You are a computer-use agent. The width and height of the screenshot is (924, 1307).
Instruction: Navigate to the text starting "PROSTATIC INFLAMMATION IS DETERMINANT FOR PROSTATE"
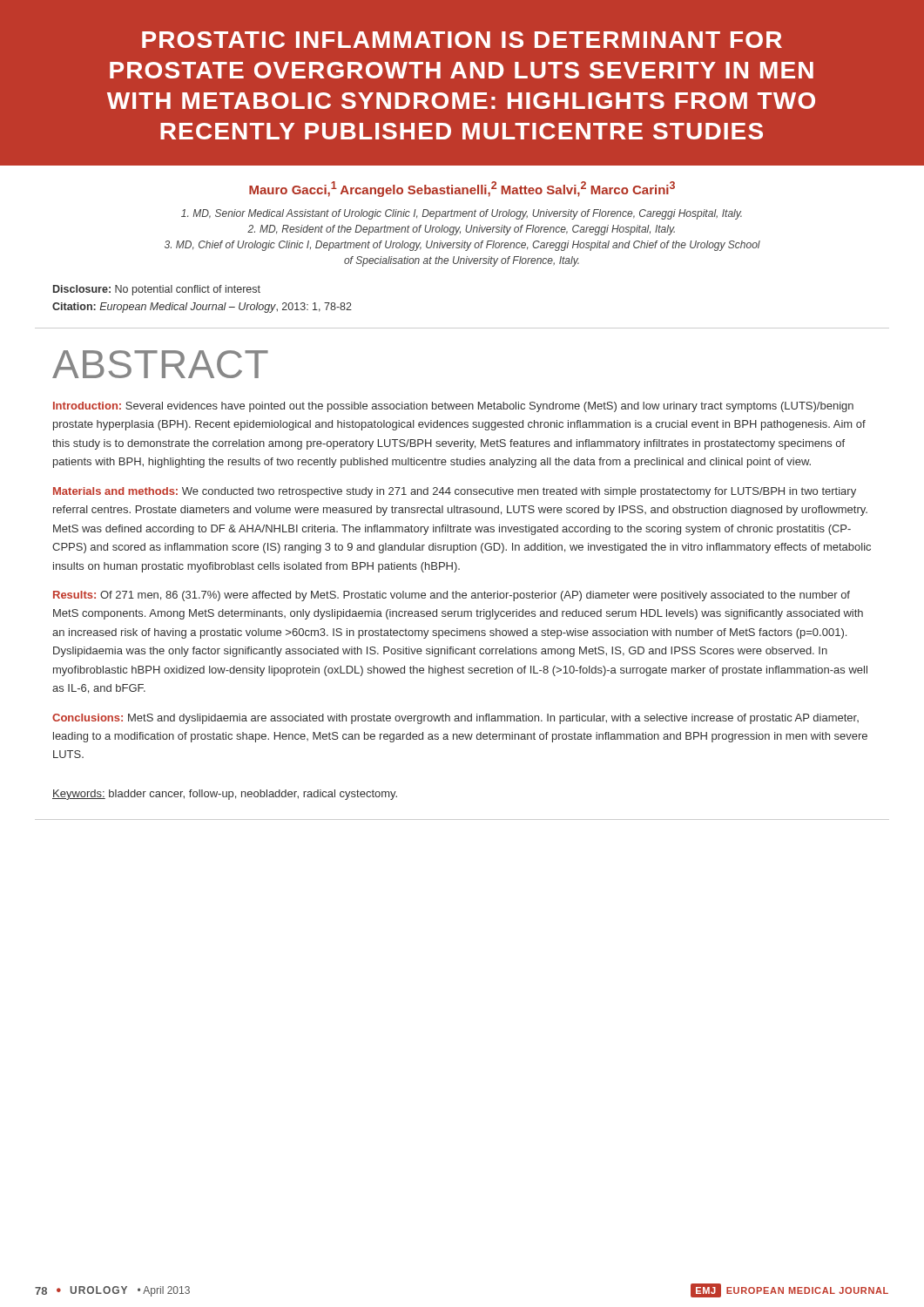click(462, 83)
